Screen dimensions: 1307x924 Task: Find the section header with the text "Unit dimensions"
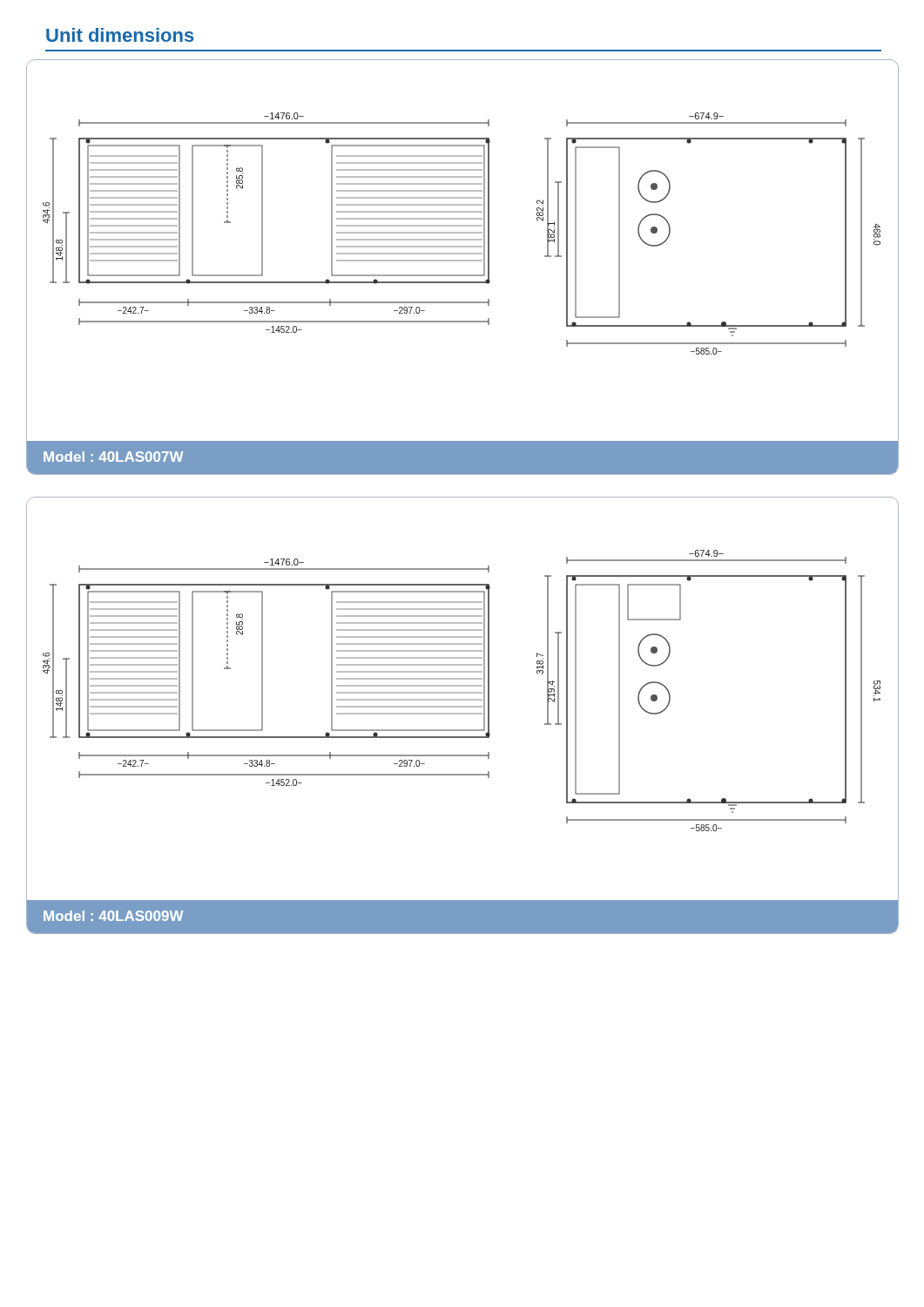point(463,38)
